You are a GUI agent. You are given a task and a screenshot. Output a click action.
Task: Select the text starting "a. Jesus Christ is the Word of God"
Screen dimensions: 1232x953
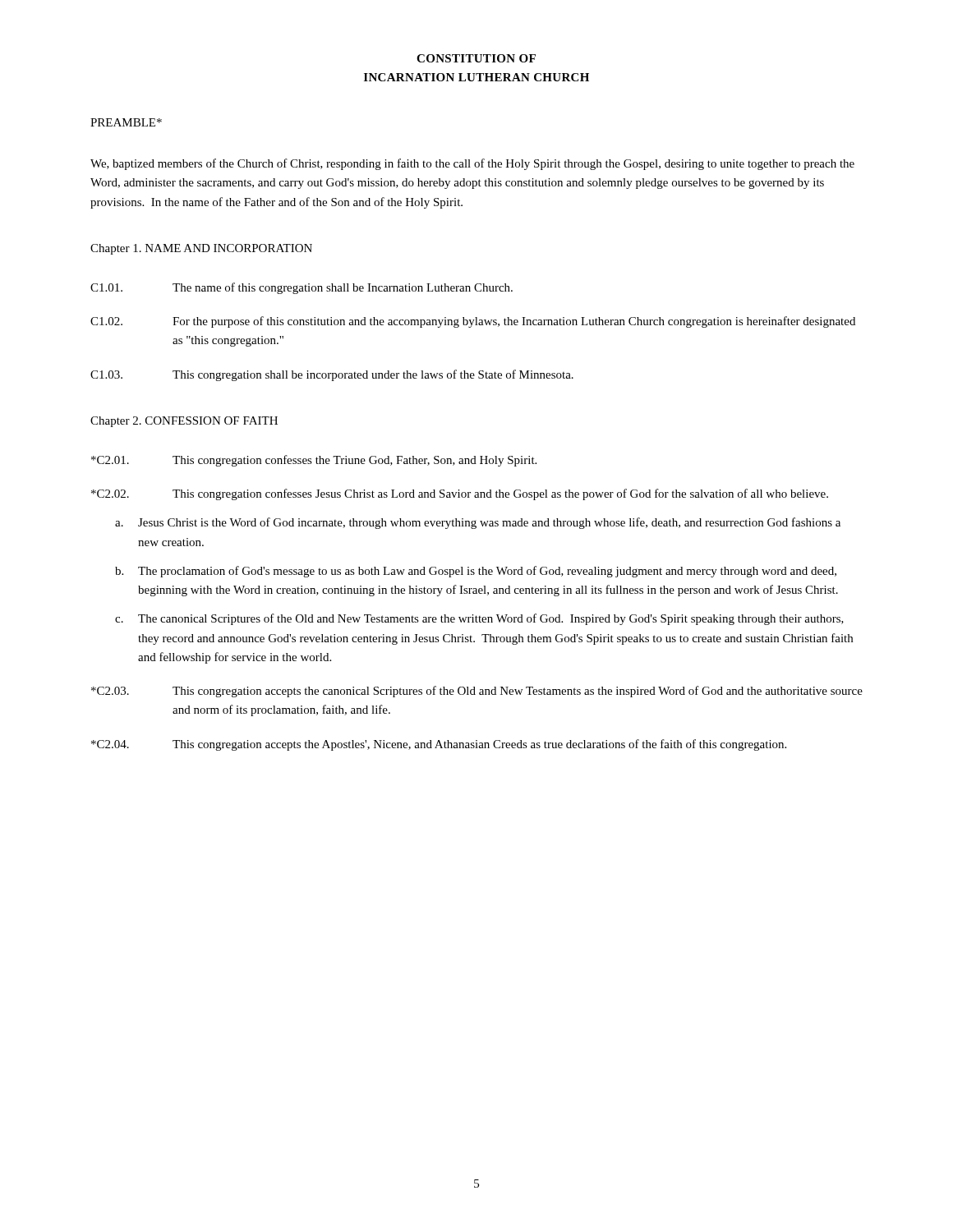click(x=489, y=533)
